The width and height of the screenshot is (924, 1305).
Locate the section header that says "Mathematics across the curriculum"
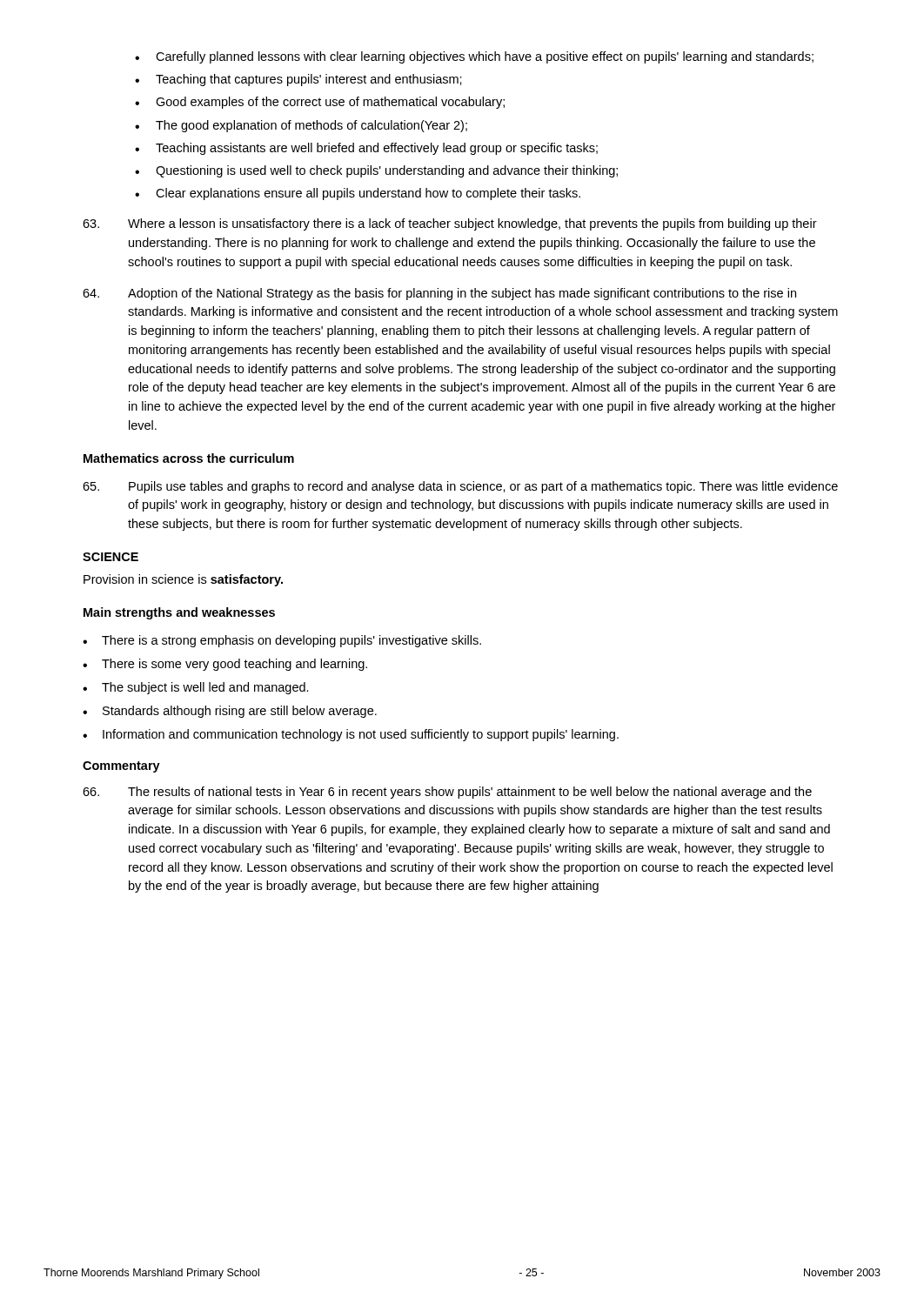[189, 458]
